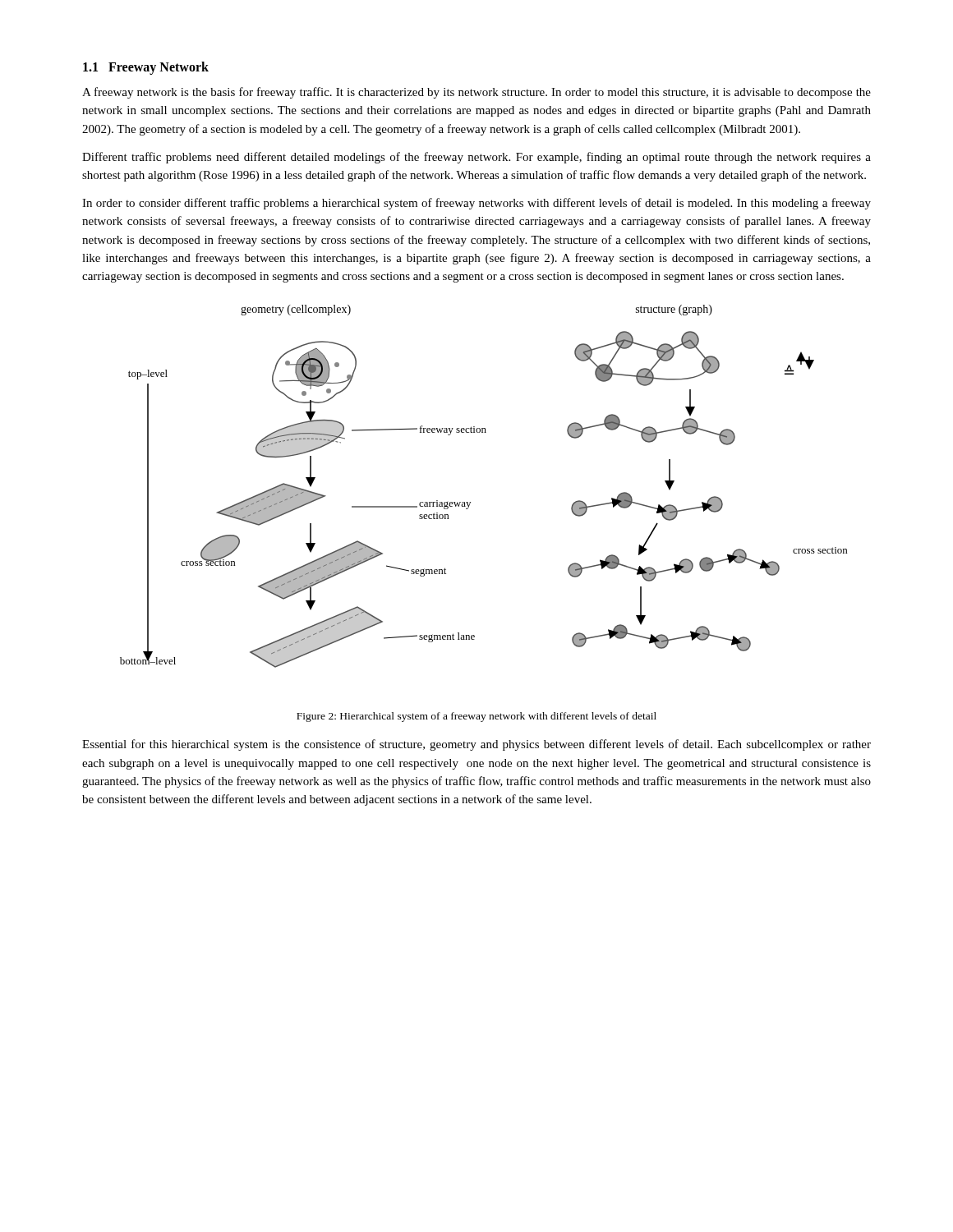Viewport: 953px width, 1232px height.
Task: Point to the block starting "Figure 2: Hierarchical system of a"
Action: [x=476, y=716]
